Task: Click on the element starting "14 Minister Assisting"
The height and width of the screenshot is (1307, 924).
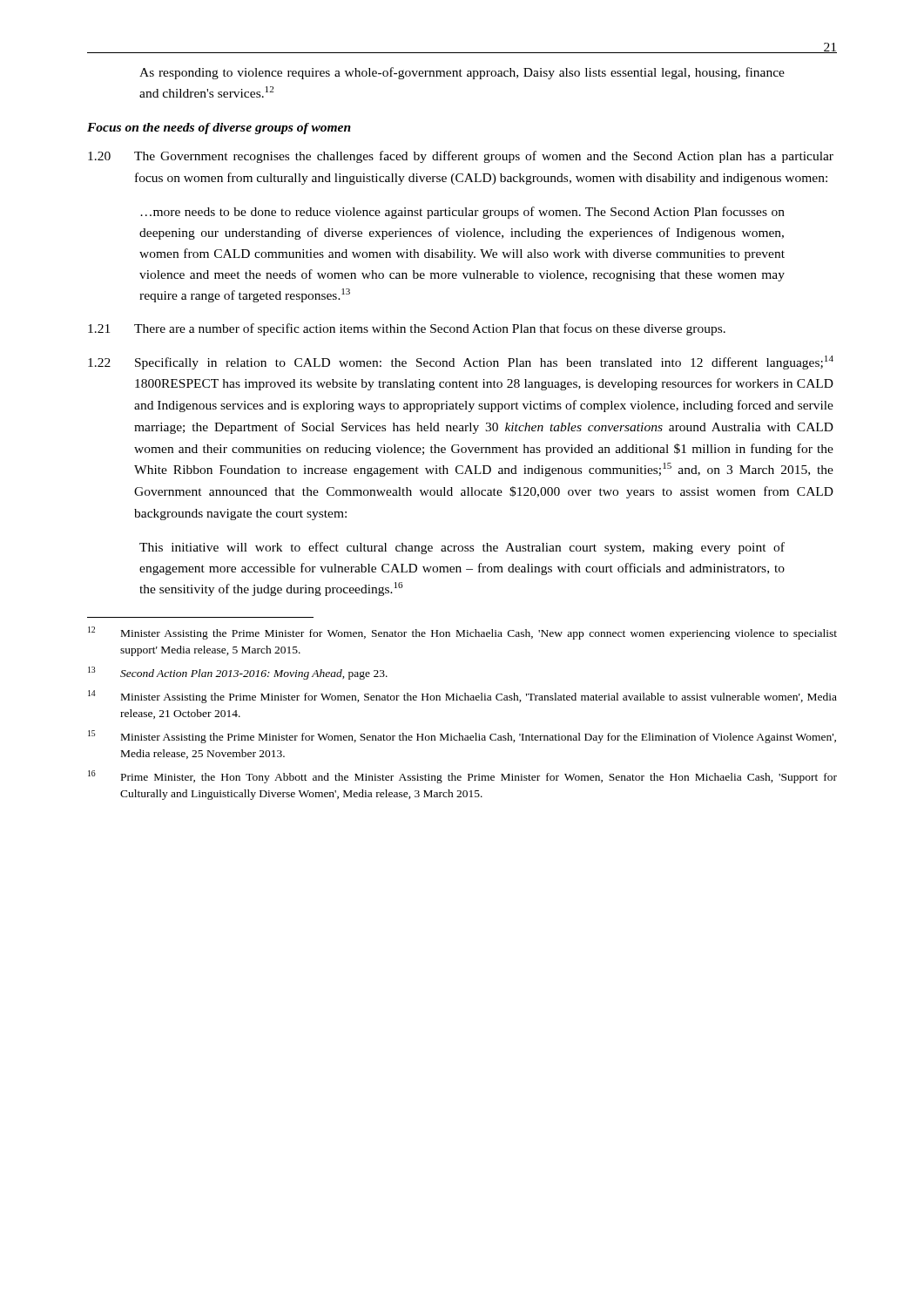Action: point(462,705)
